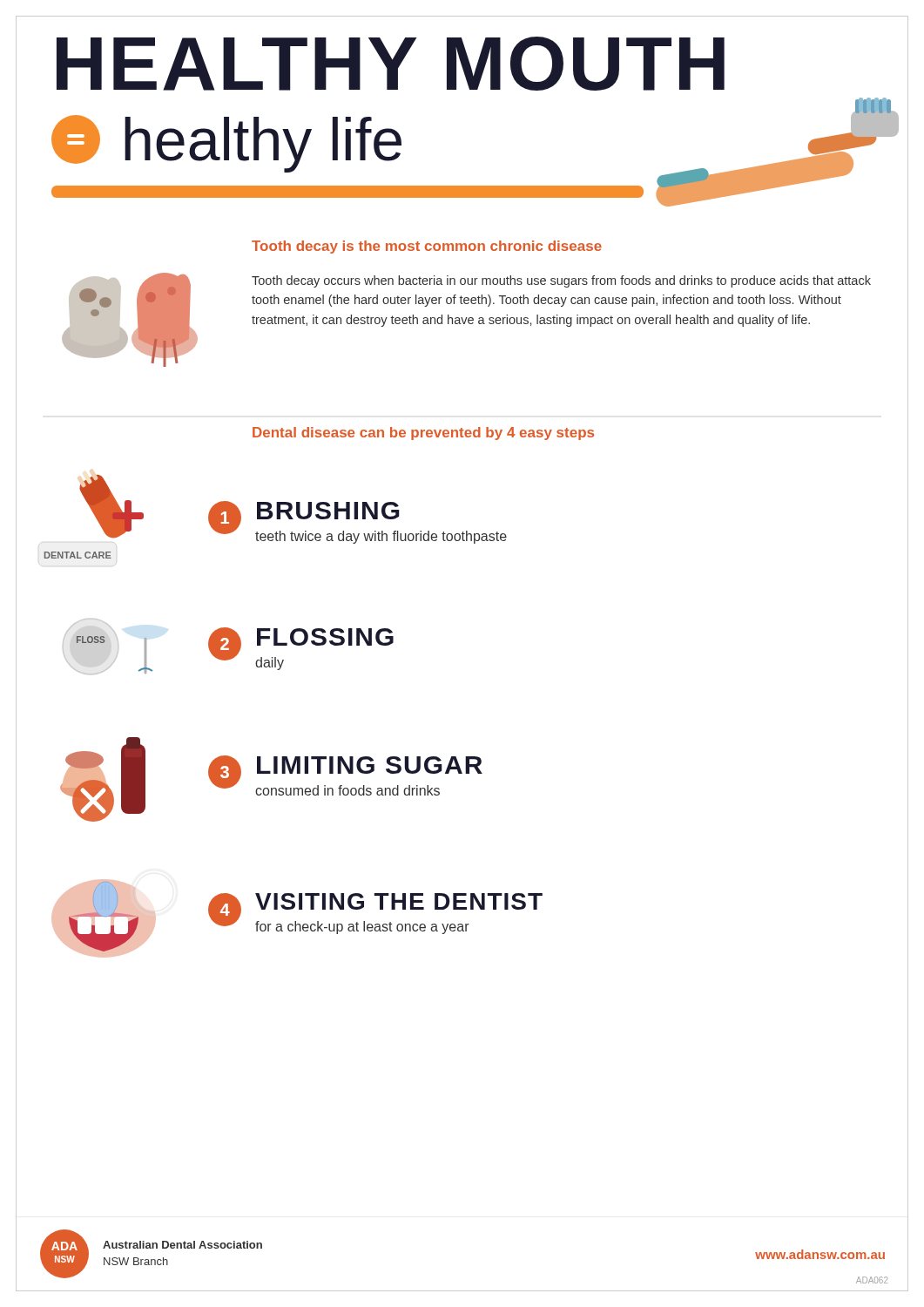Click the passage that begins "4 VISITING THE DENTIST"
924x1307 pixels.
[x=376, y=911]
